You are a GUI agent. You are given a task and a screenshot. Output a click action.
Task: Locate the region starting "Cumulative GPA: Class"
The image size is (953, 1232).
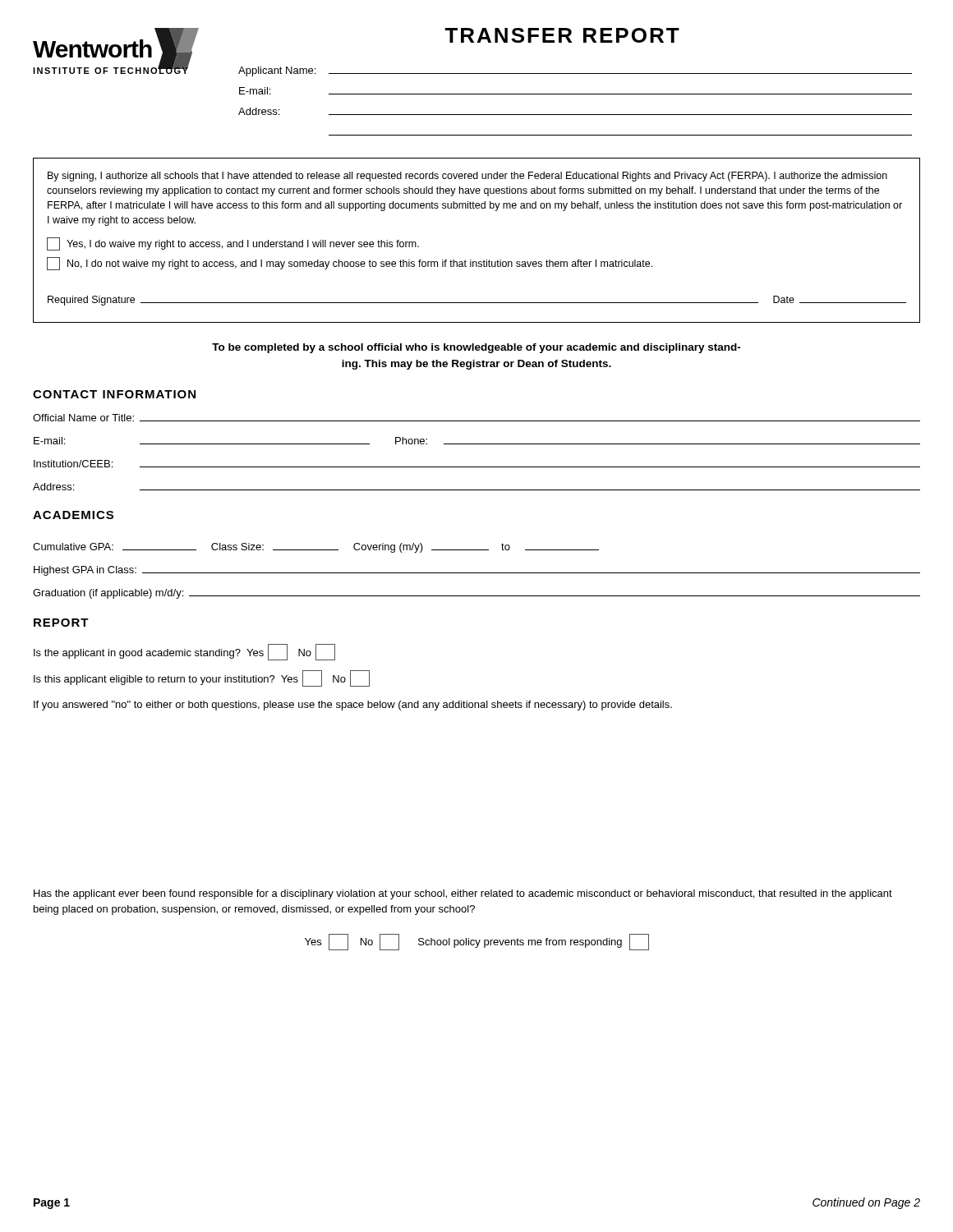click(476, 568)
